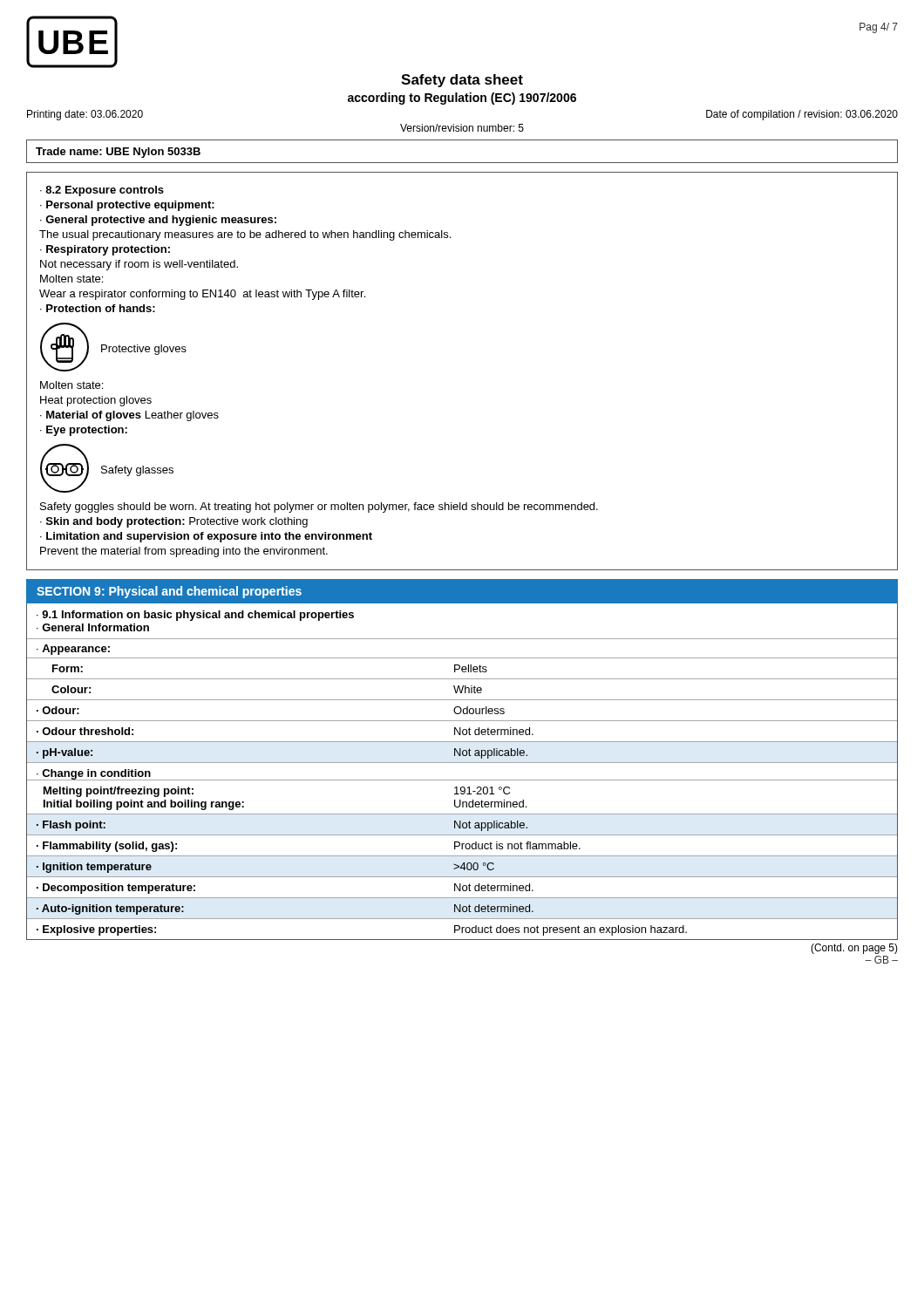This screenshot has width=924, height=1308.
Task: Find the block on this page that starts "· 8.2 Exposure controls · Personal protective equipment:"
Action: [102, 191]
